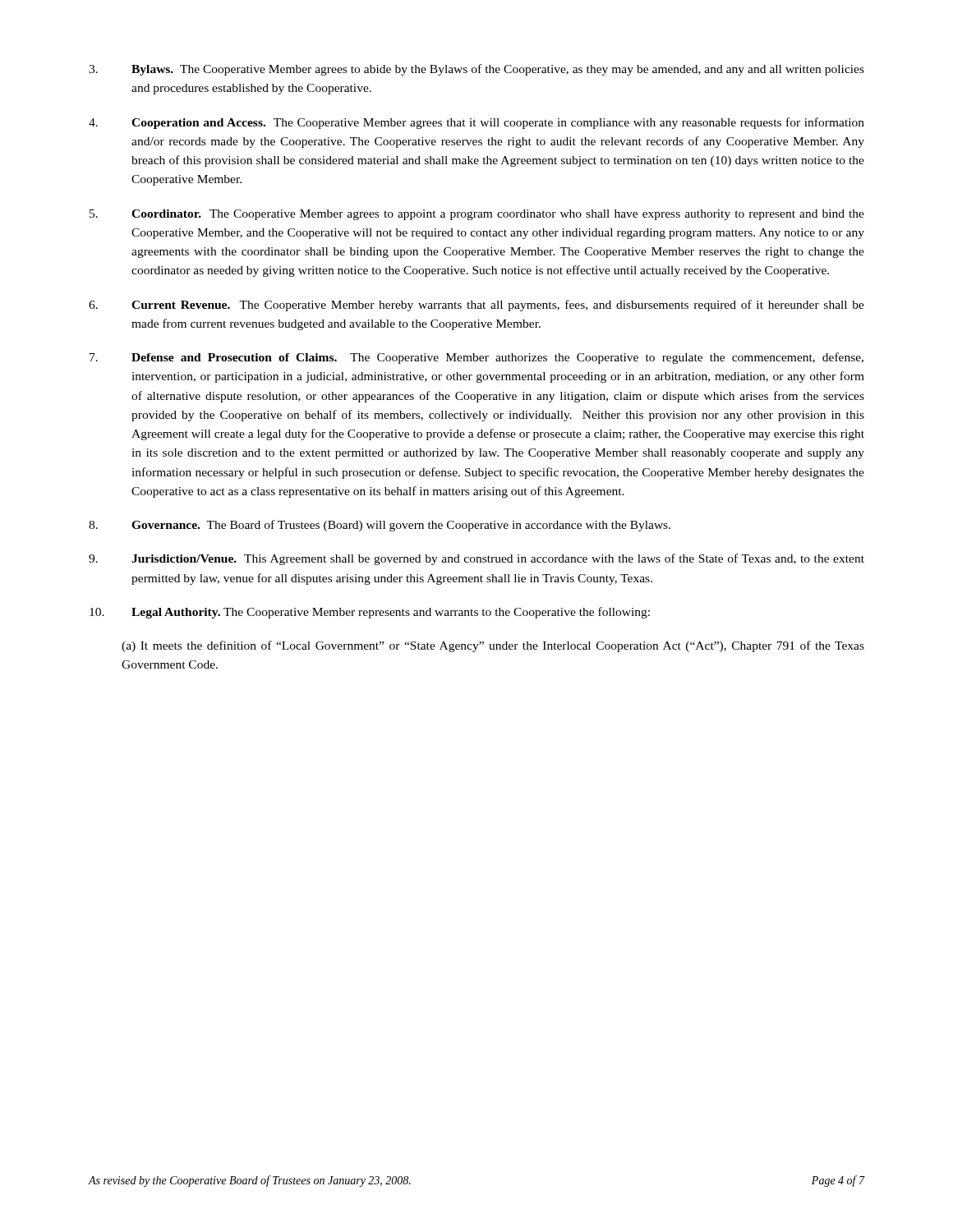Navigate to the element starting "4. Cooperation and Access. The Cooperative Member agrees"
Image resolution: width=953 pixels, height=1232 pixels.
coord(476,150)
